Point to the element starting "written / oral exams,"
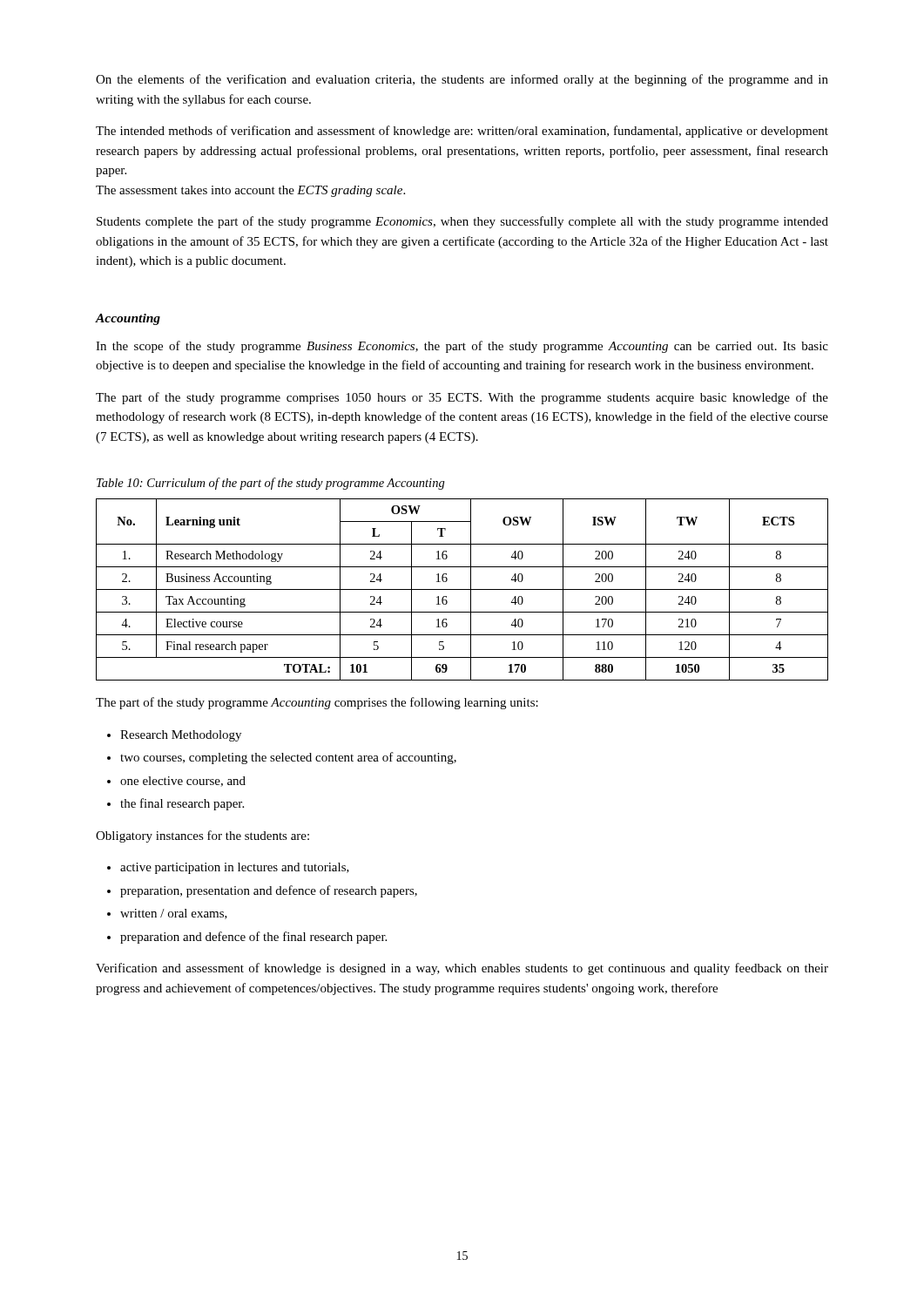 (174, 914)
